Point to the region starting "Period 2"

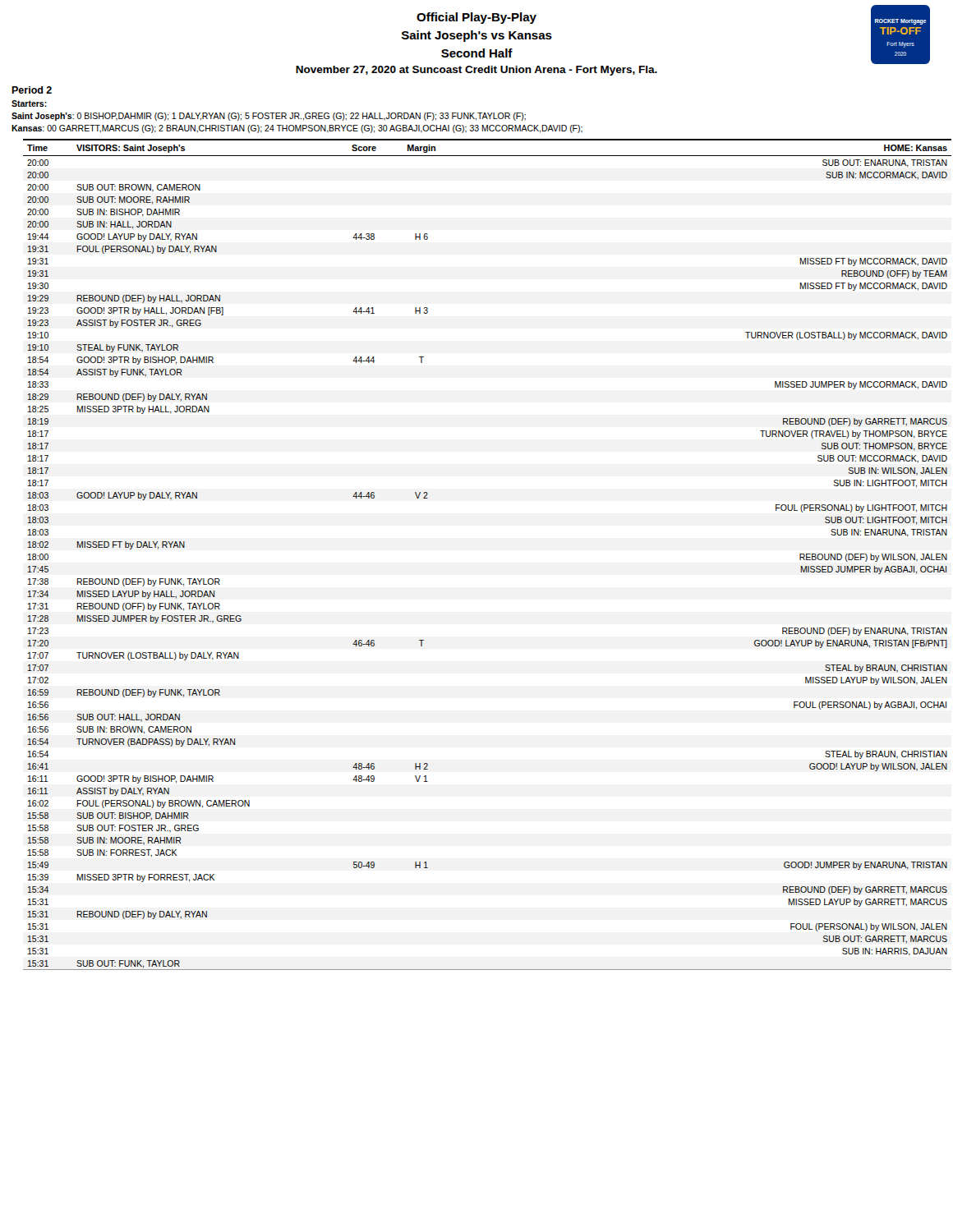[x=32, y=90]
